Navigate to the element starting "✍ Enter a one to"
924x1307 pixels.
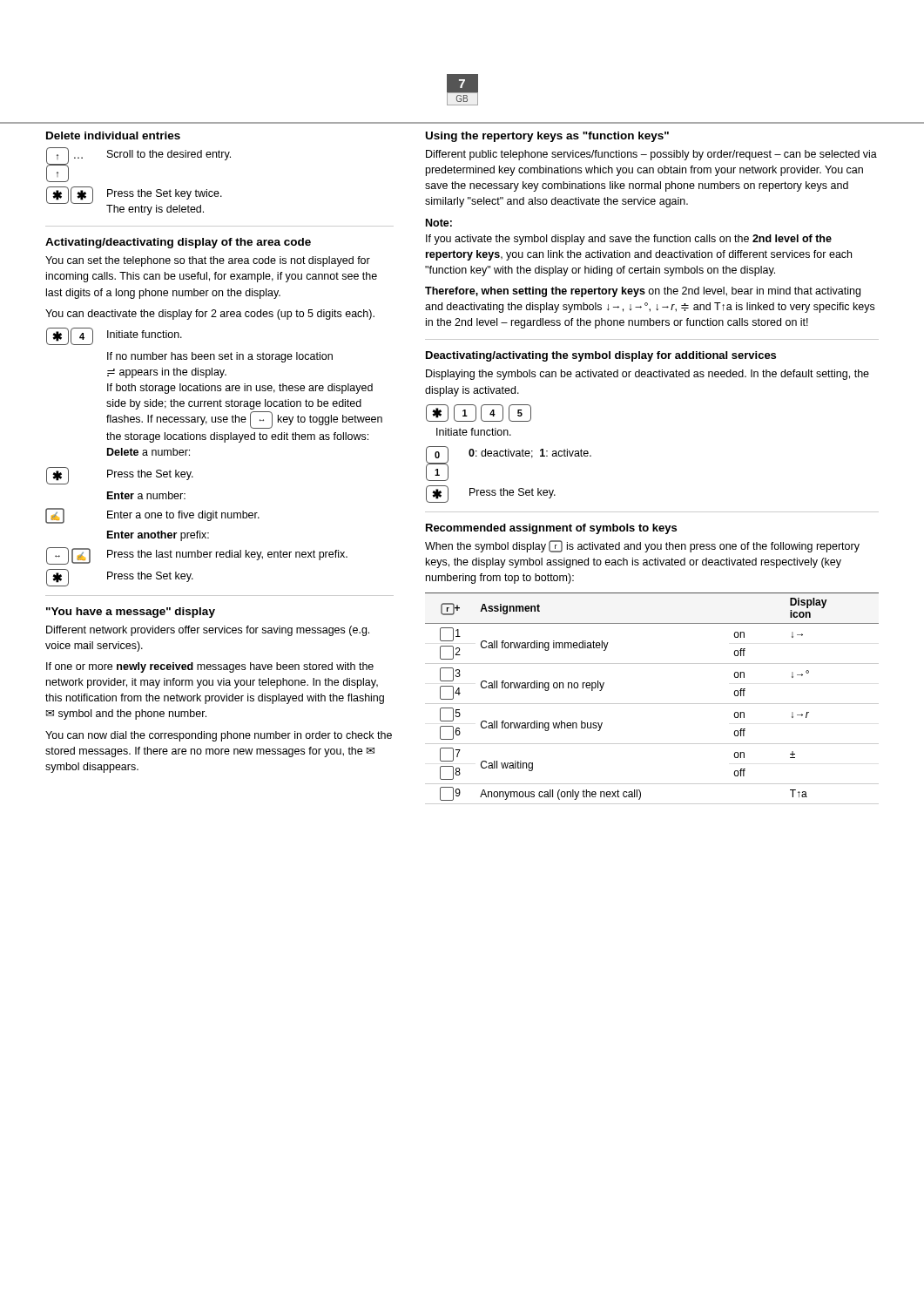[219, 515]
